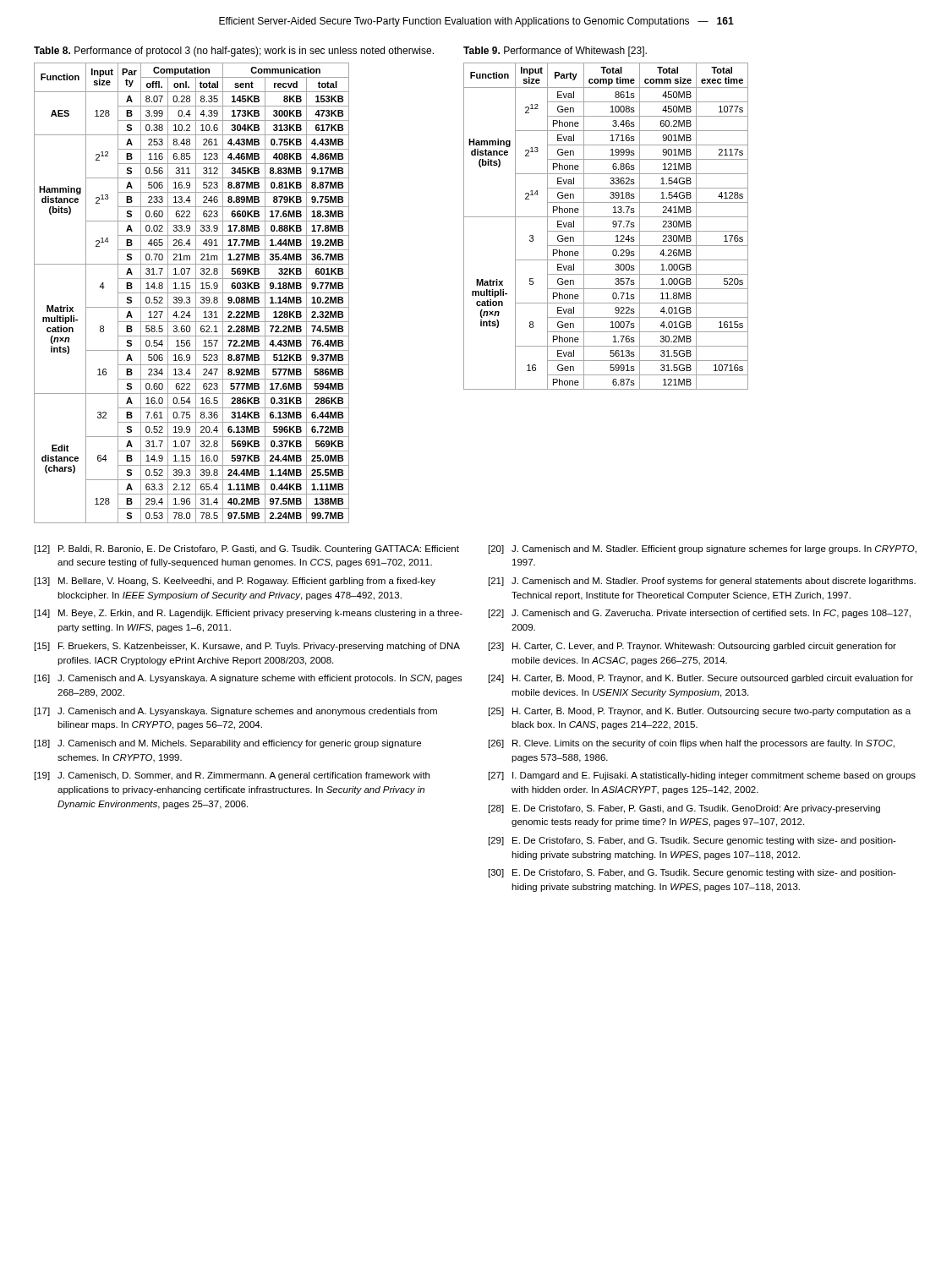Point to the block beginning "[13] M. Bellare, V. Hoang, S. Keelveedhi, and"
Screen dimensions: 1268x952
(x=249, y=588)
